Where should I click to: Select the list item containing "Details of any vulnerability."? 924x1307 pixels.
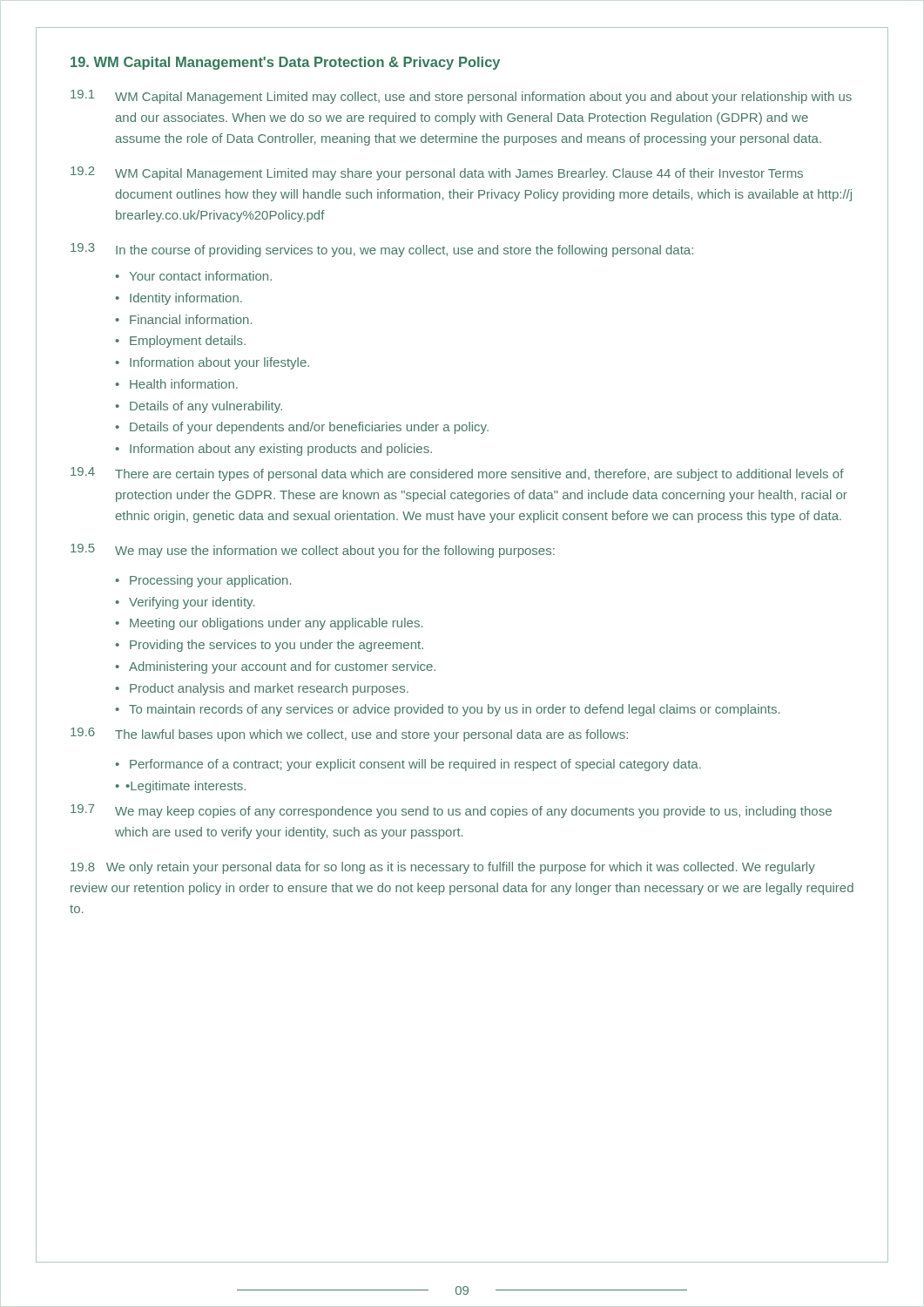(x=206, y=405)
